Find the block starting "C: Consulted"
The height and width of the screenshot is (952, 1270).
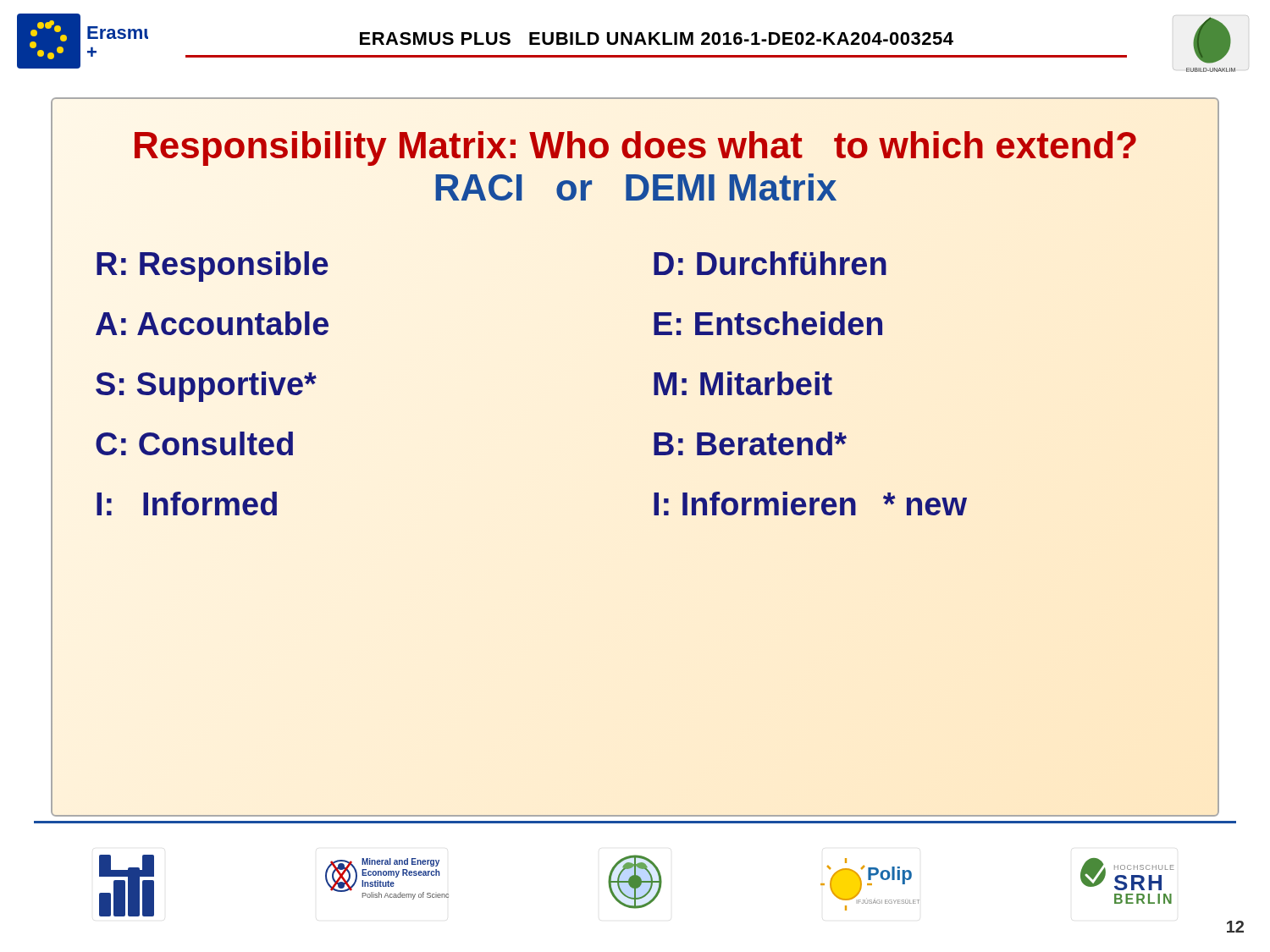coord(195,444)
